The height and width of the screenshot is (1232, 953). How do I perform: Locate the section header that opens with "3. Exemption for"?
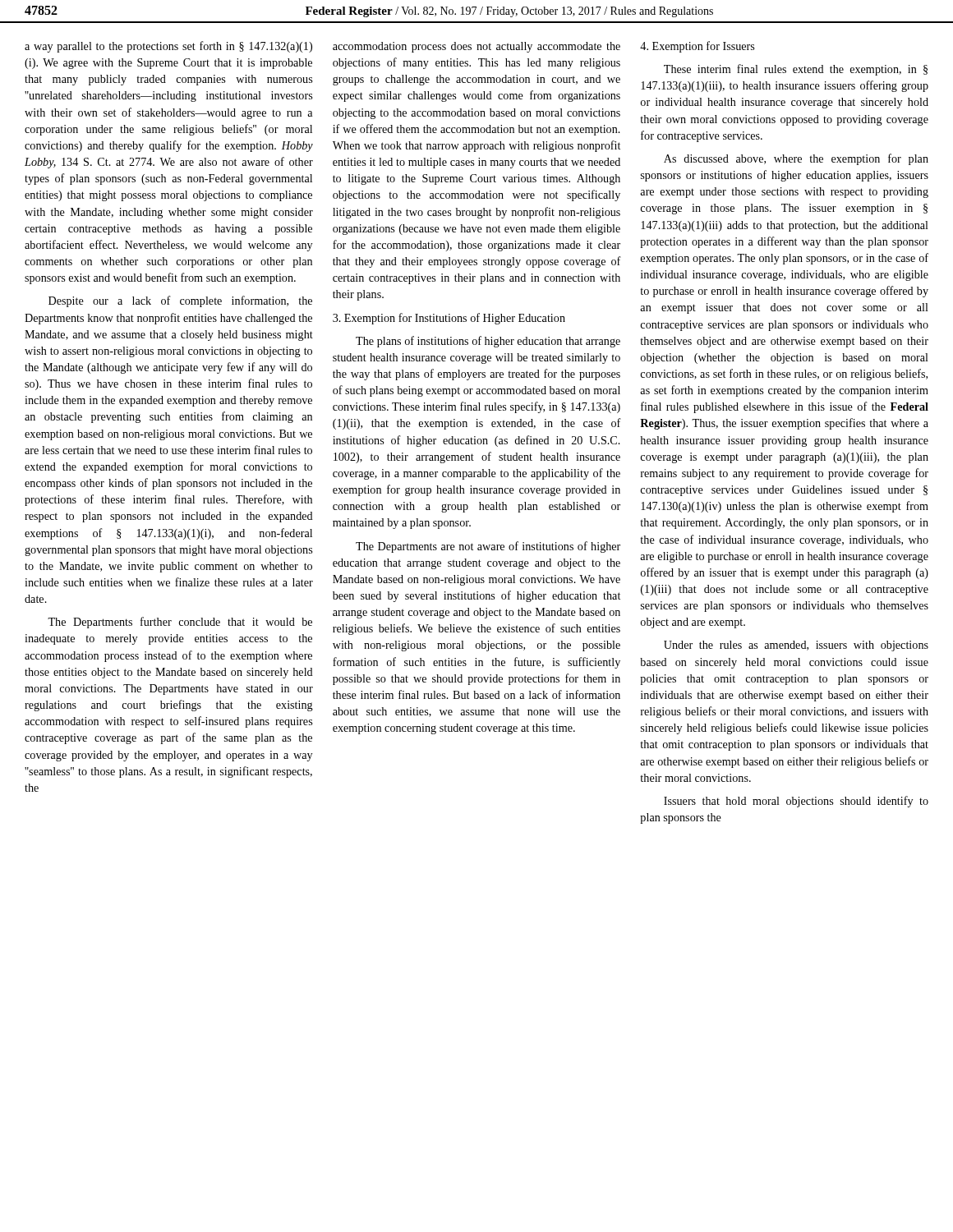coord(477,317)
